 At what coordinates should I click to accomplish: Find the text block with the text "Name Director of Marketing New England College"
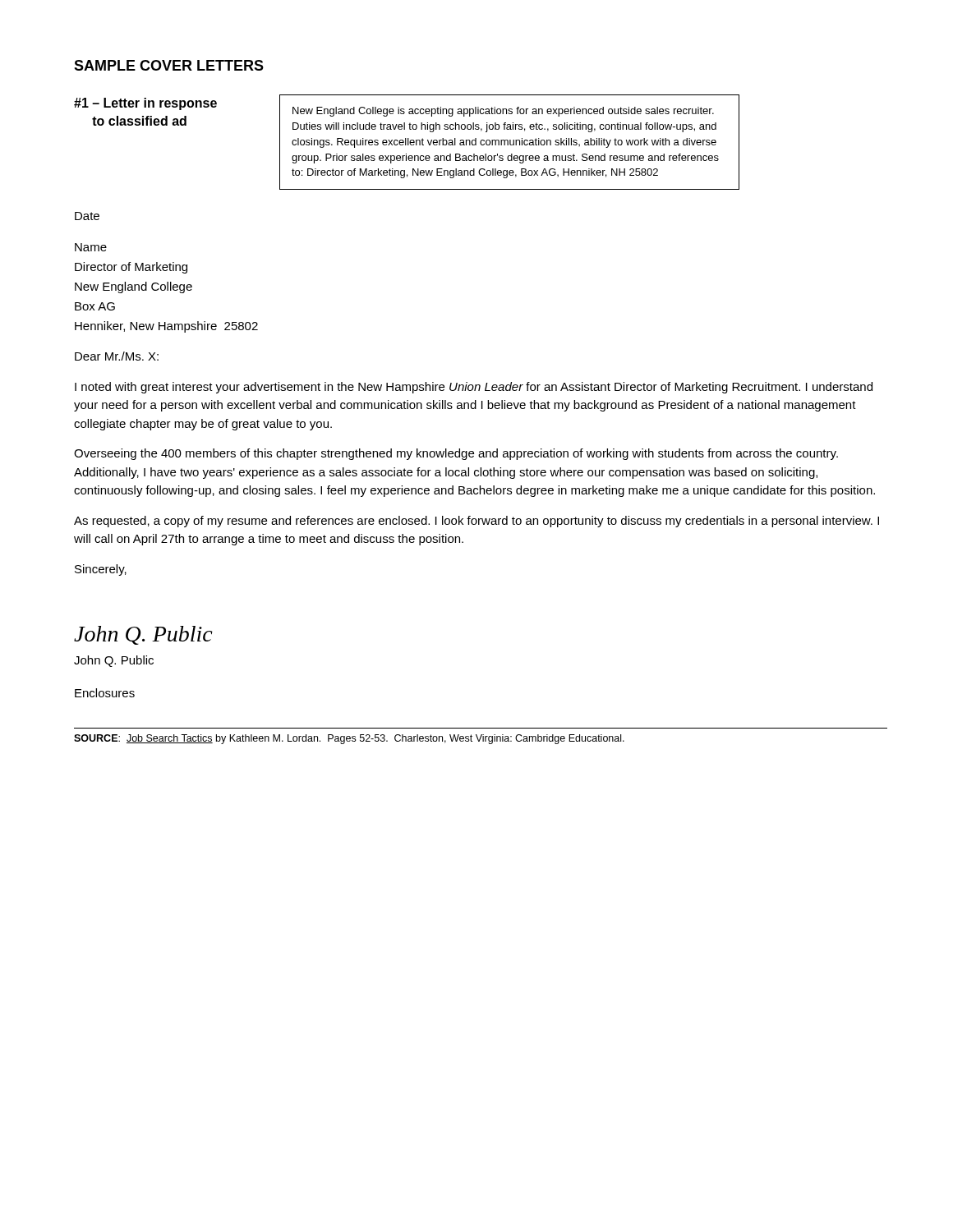[x=166, y=286]
